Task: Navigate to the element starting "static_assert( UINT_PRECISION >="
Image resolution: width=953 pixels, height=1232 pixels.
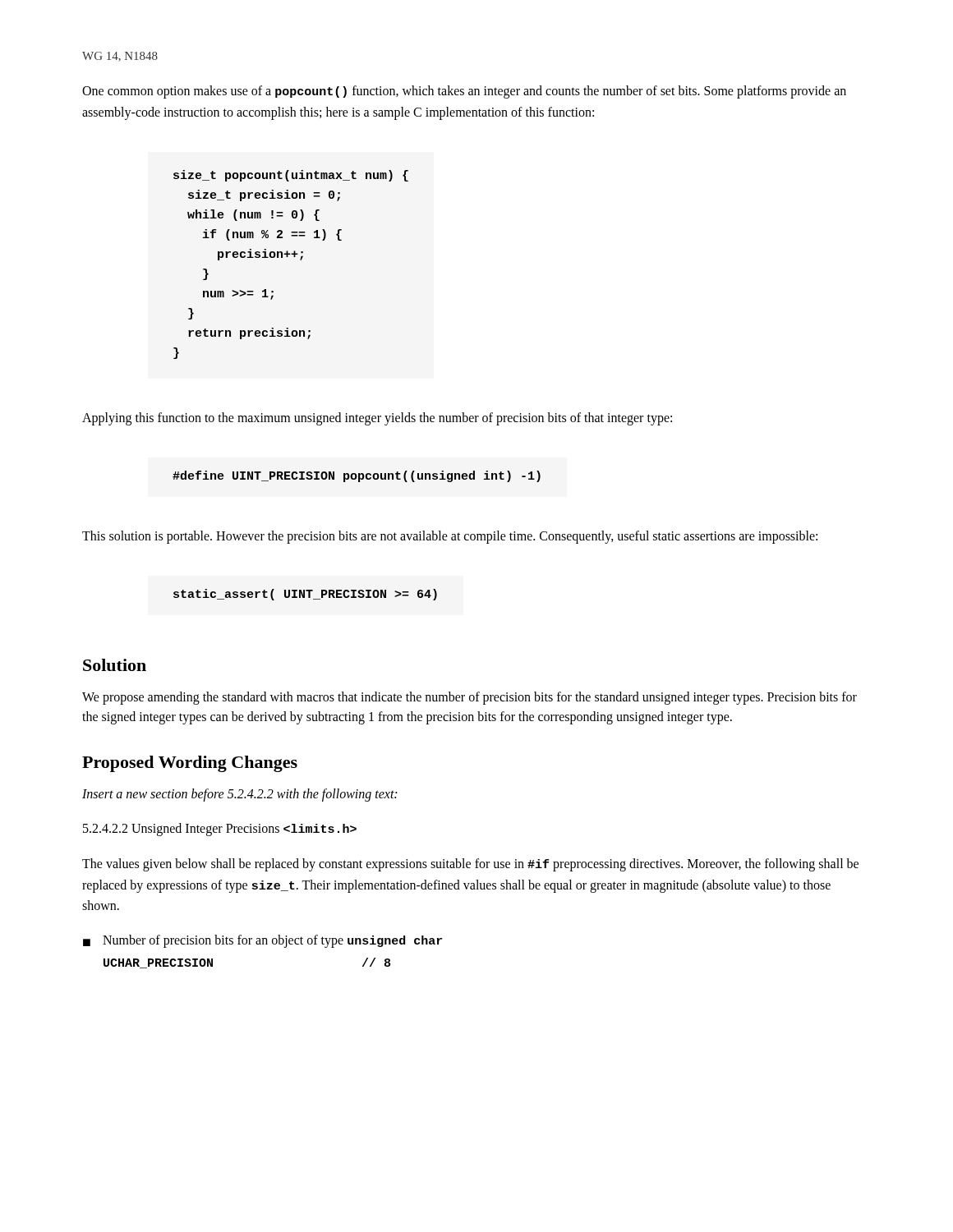Action: pyautogui.click(x=306, y=595)
